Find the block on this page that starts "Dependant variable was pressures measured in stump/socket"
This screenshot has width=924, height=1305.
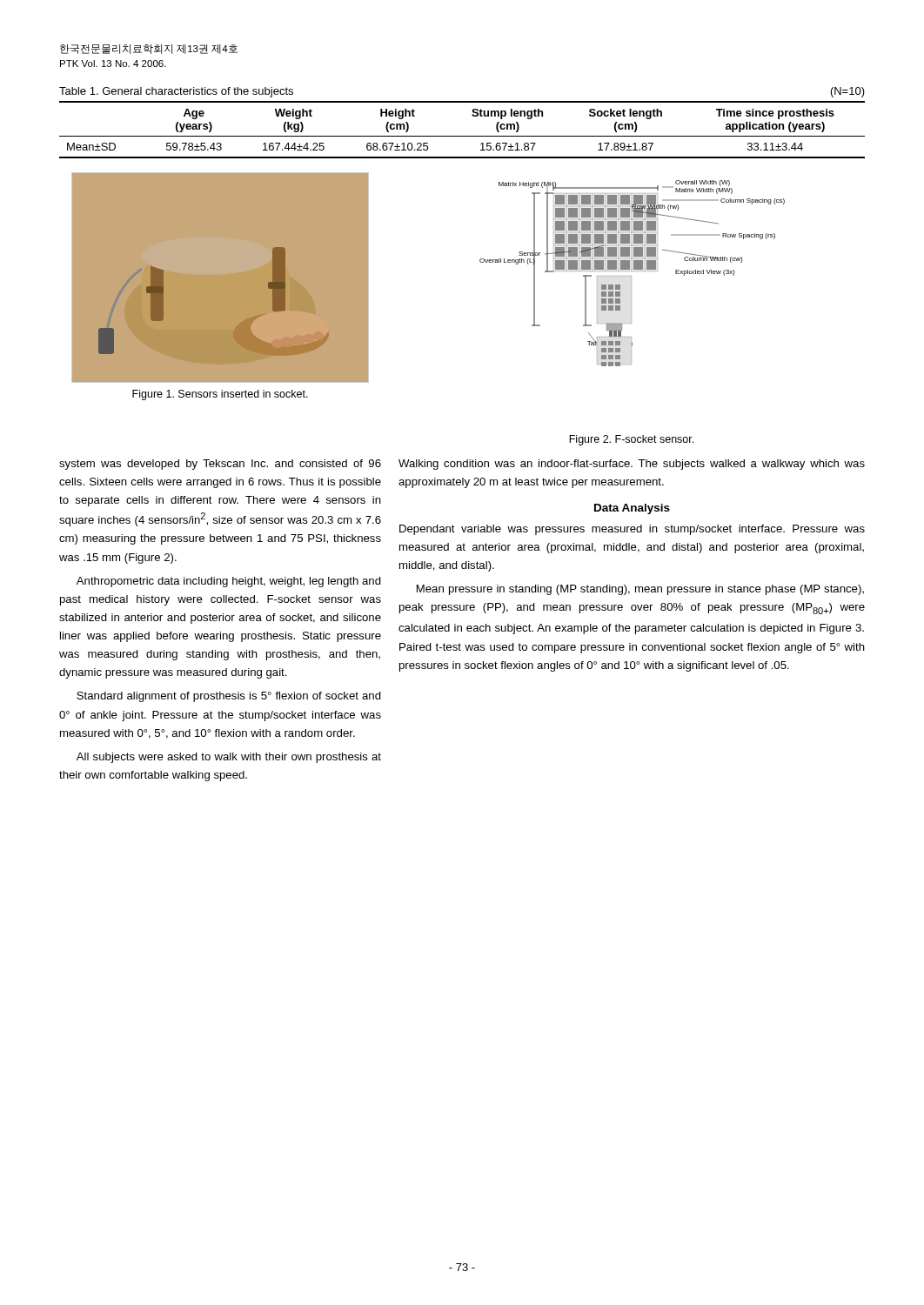[632, 597]
